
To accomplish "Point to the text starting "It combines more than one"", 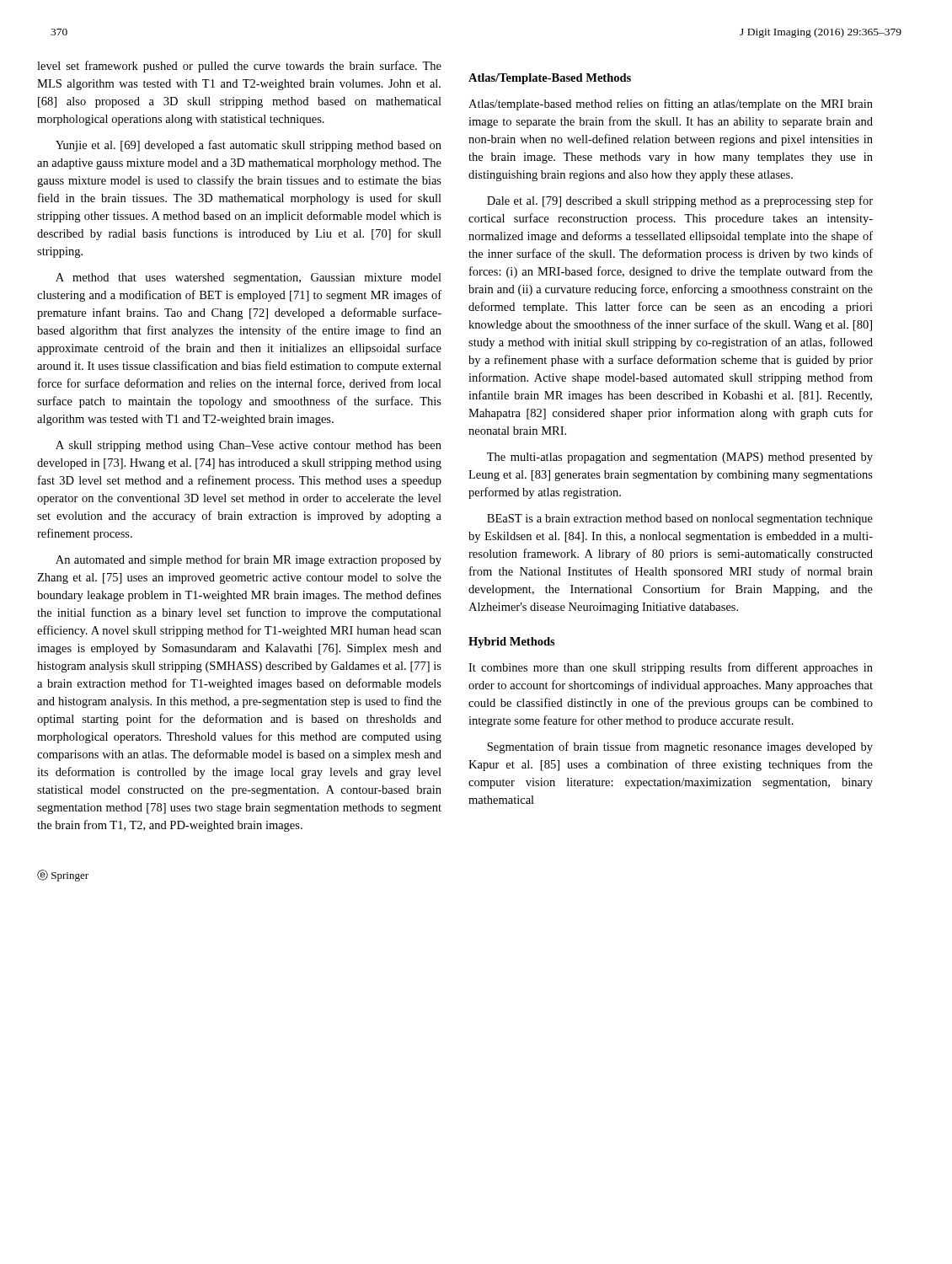I will [671, 734].
